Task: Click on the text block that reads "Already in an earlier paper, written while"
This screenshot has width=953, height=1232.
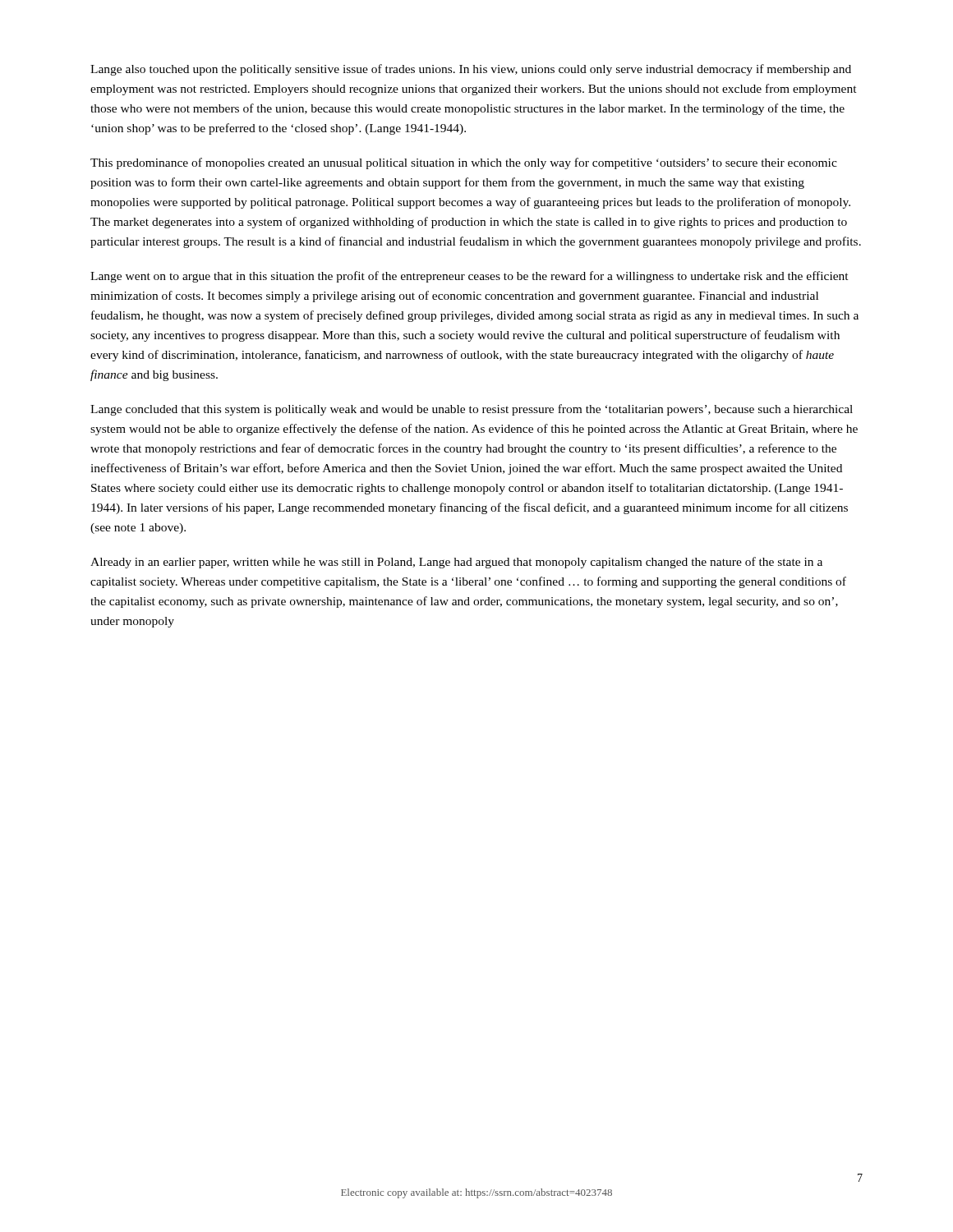Action: click(x=468, y=591)
